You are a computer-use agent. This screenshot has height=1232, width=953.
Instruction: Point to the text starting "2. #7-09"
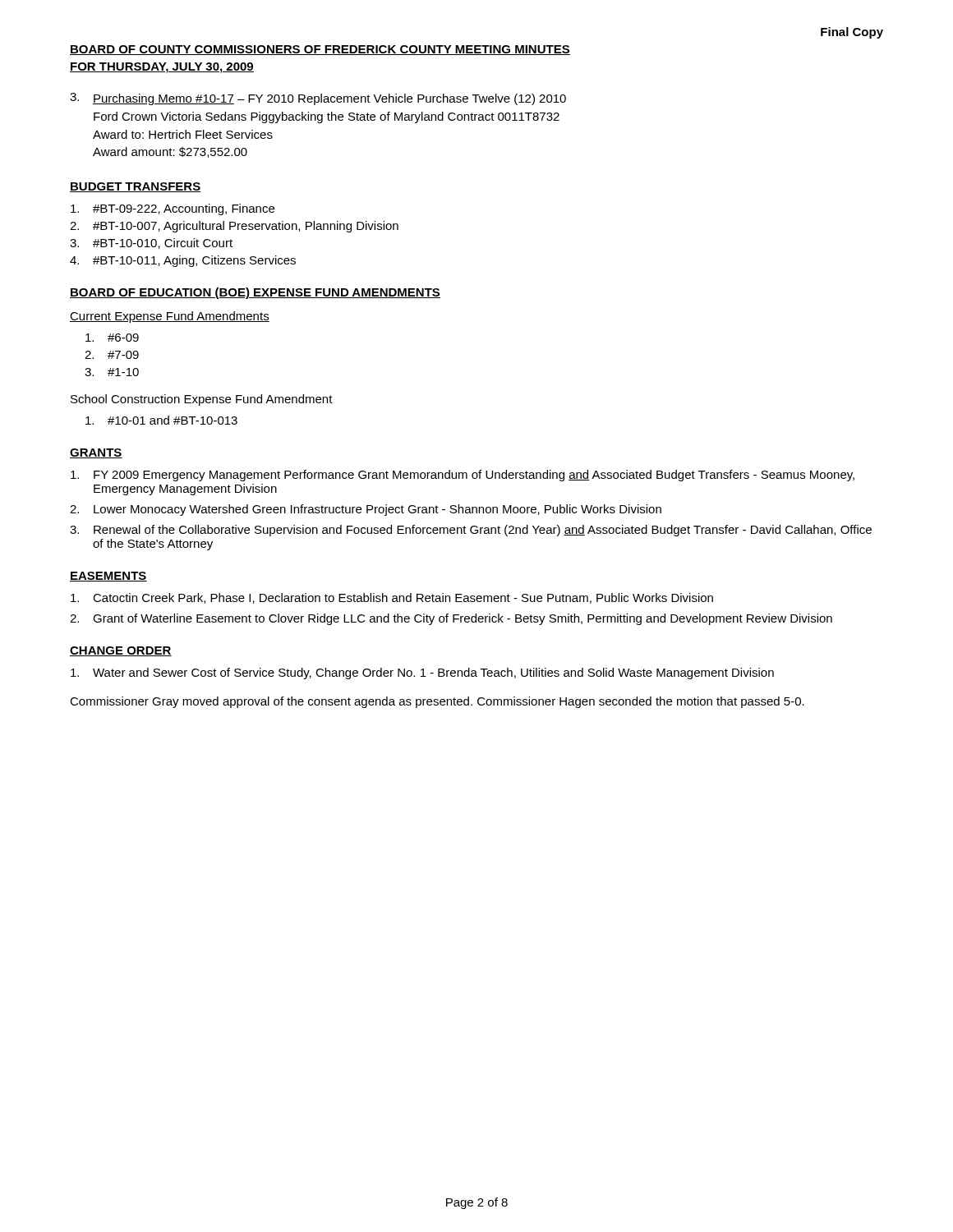(x=112, y=355)
